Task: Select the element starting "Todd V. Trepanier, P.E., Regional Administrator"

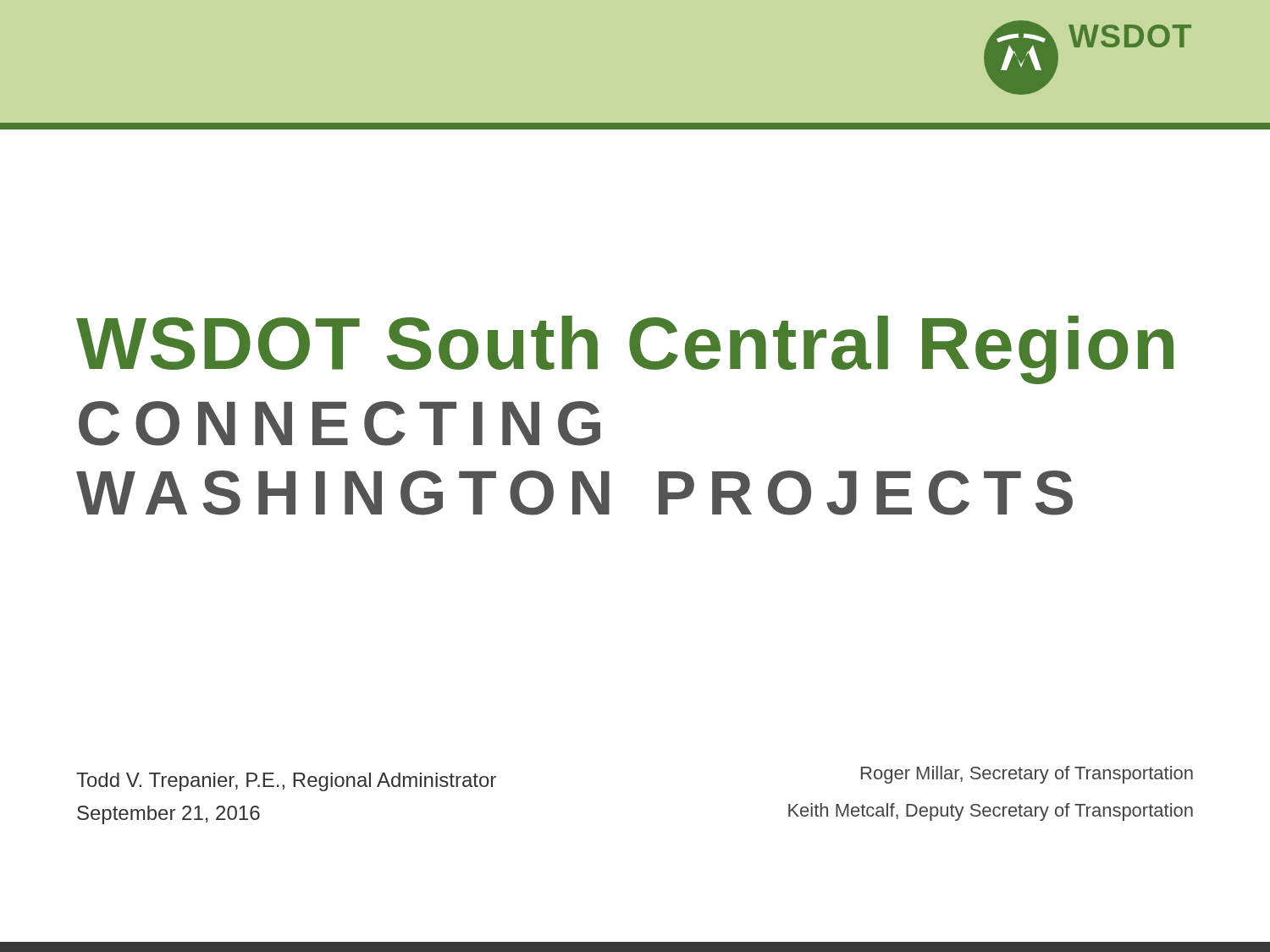Action: [x=286, y=796]
